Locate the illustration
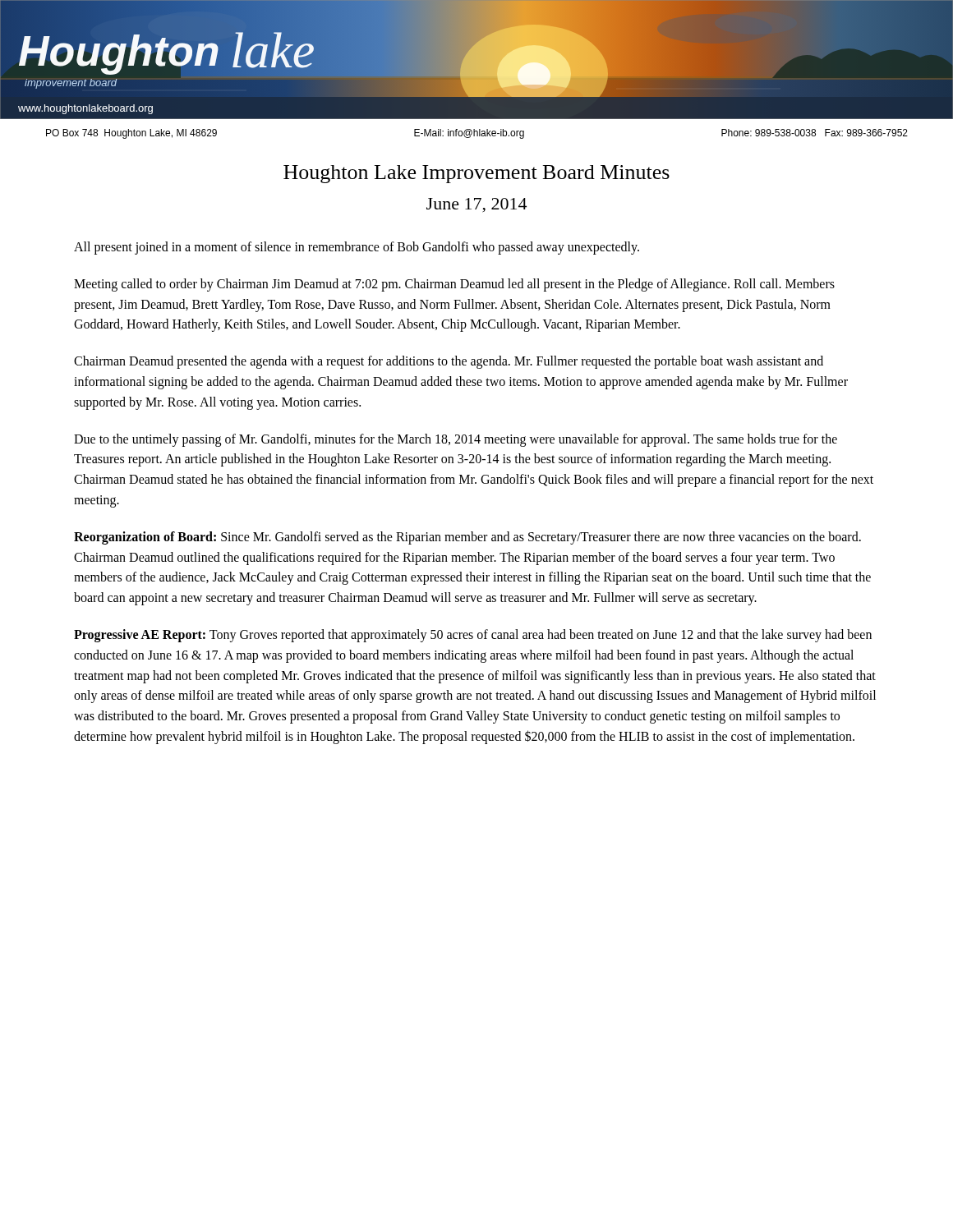This screenshot has width=953, height=1232. pyautogui.click(x=476, y=60)
